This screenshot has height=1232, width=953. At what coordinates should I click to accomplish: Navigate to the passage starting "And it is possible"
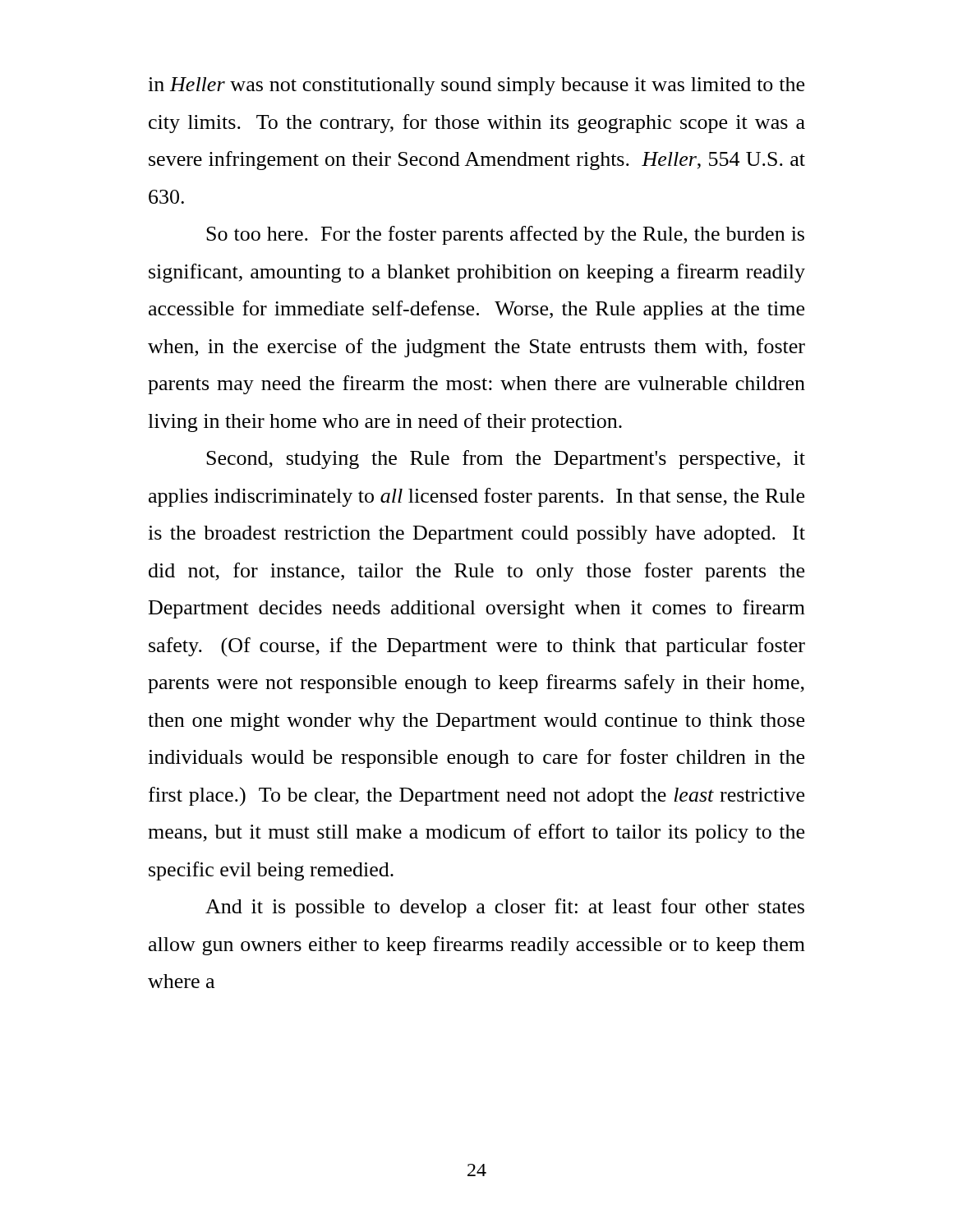pyautogui.click(x=476, y=944)
